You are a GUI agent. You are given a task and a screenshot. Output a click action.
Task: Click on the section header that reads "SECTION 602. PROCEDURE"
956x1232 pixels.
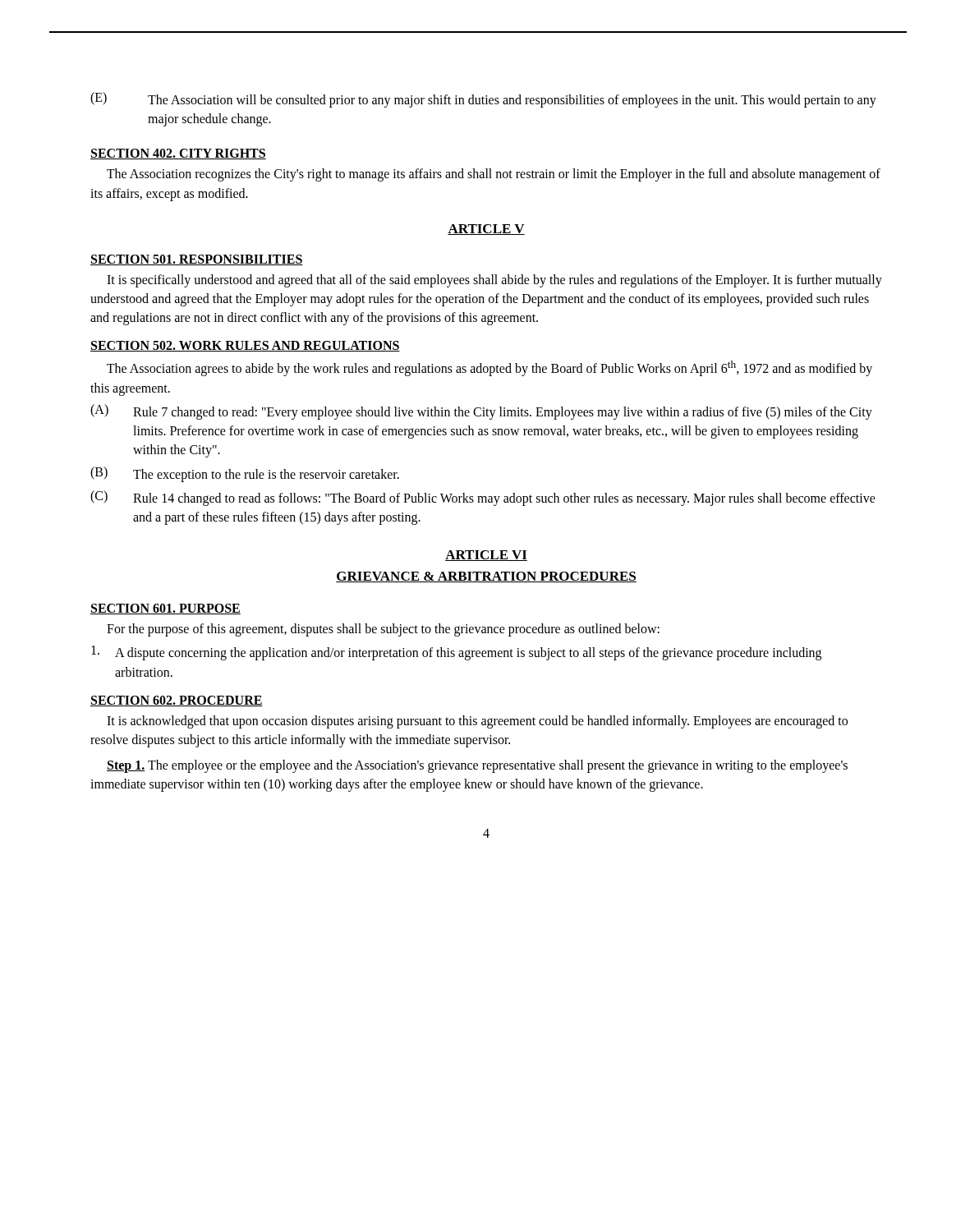click(176, 700)
